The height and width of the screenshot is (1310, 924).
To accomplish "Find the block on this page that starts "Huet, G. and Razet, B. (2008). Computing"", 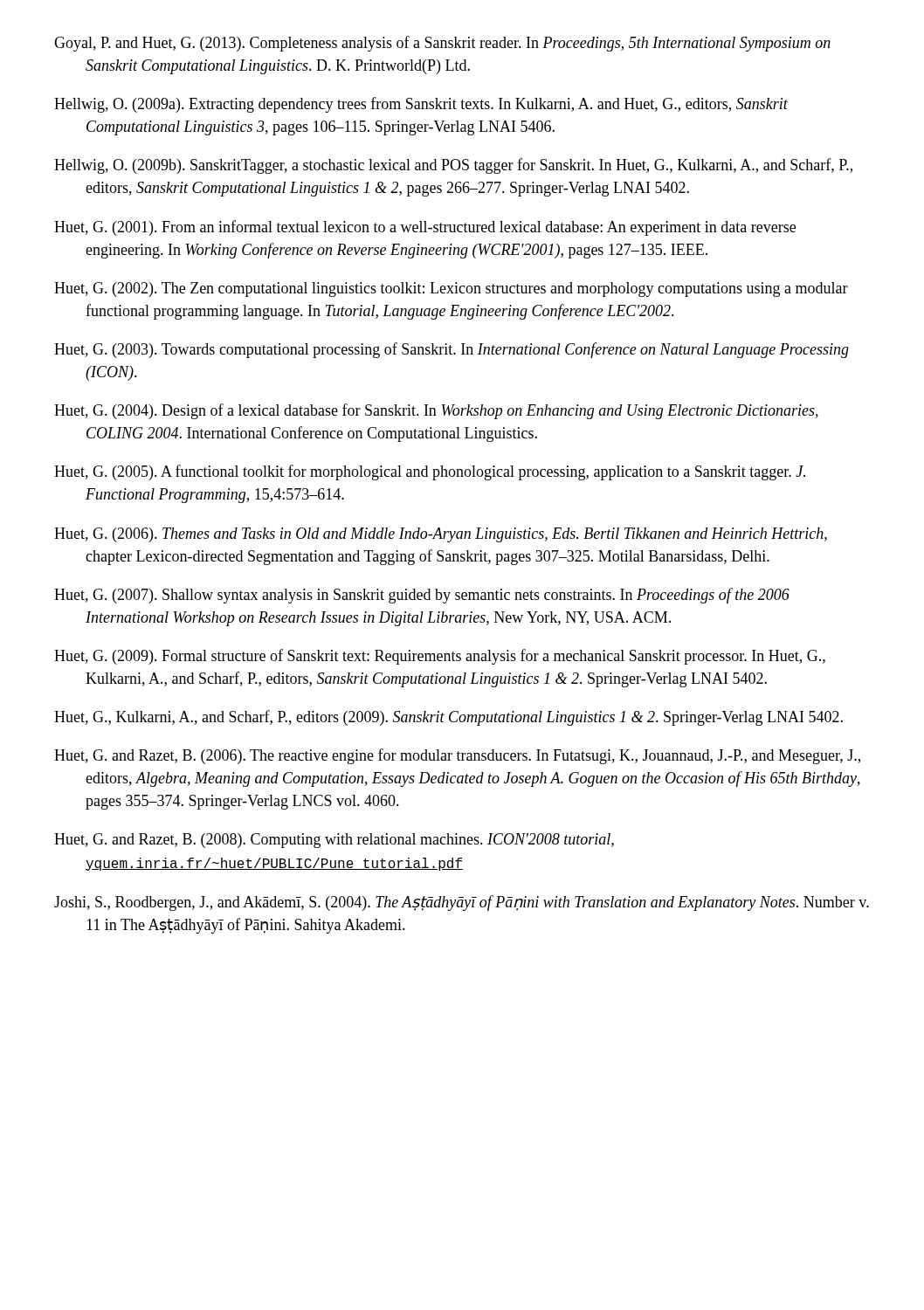I will point(334,852).
